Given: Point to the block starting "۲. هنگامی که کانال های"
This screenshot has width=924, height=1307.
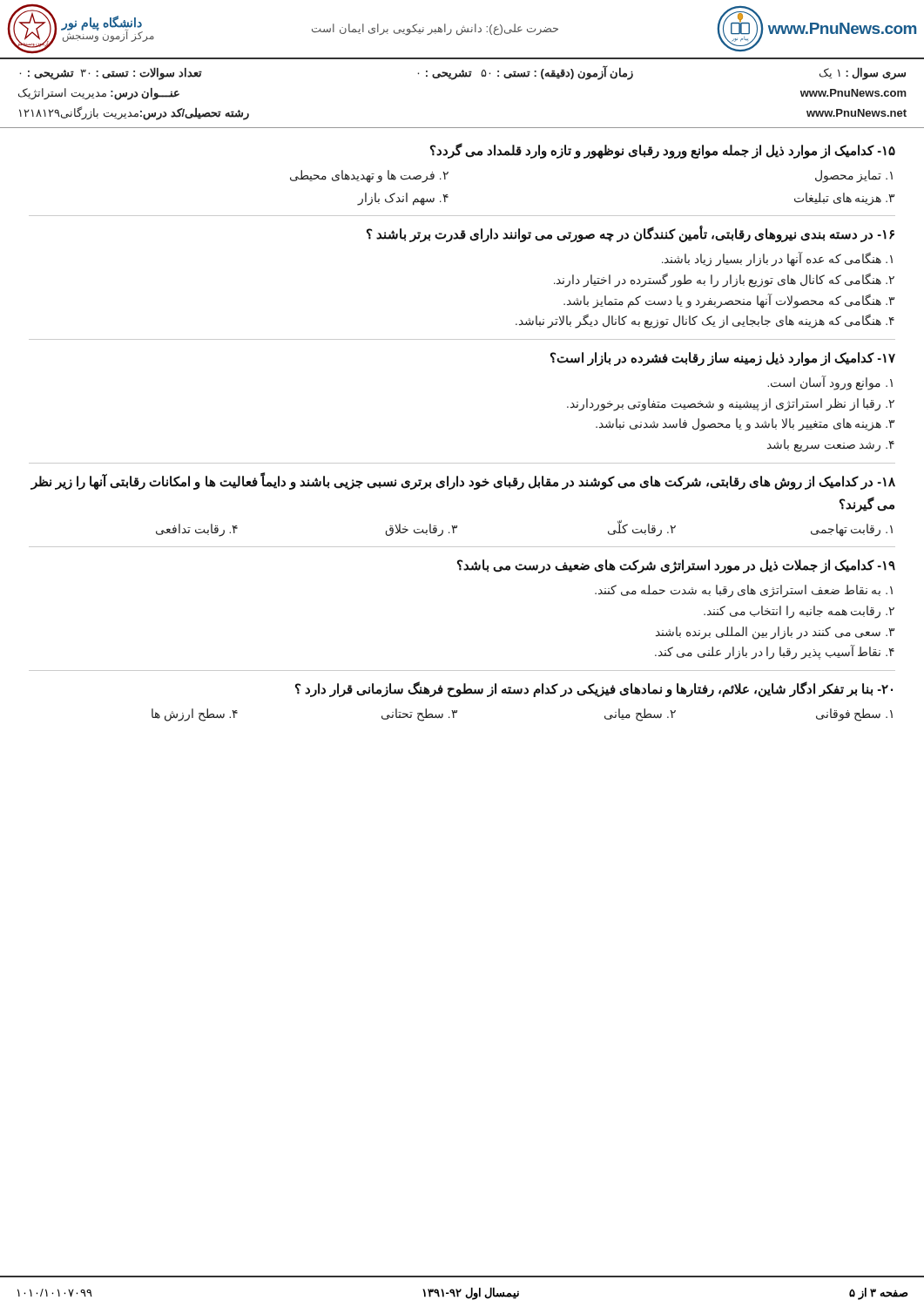Looking at the screenshot, I should [724, 280].
